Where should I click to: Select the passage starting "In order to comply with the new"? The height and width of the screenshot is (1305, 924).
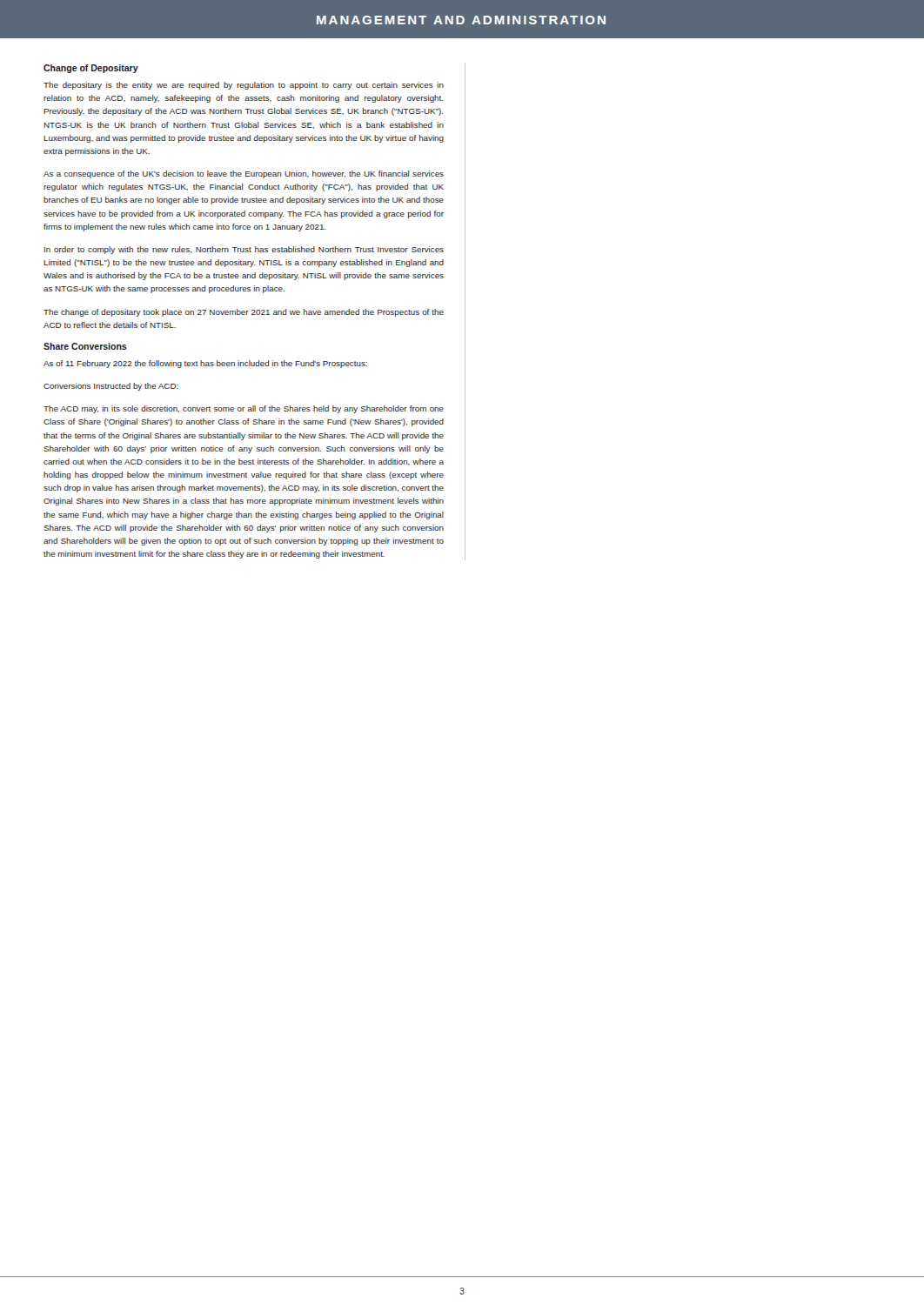(x=244, y=269)
